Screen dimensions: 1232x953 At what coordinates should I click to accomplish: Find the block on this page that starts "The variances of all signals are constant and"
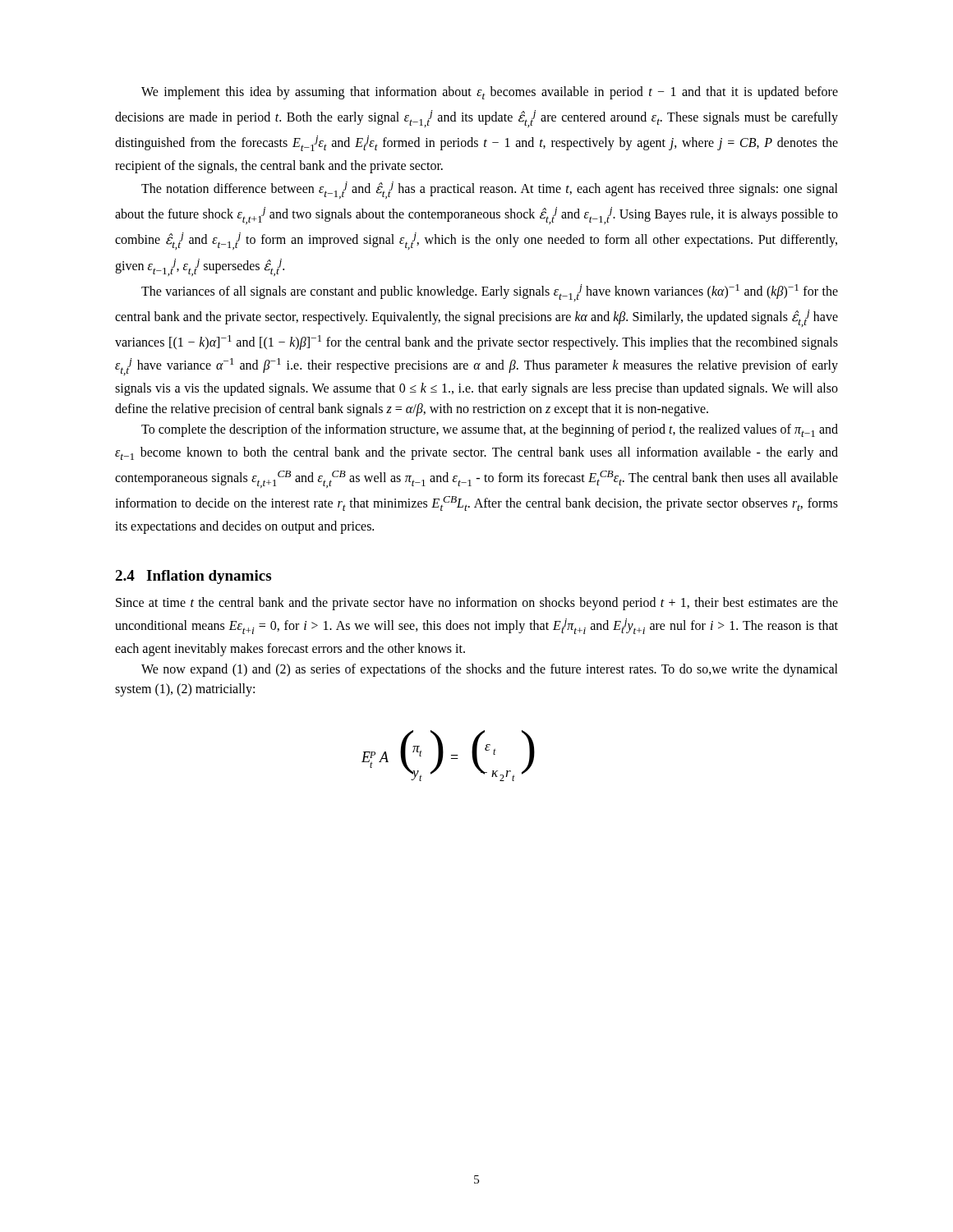(x=476, y=349)
